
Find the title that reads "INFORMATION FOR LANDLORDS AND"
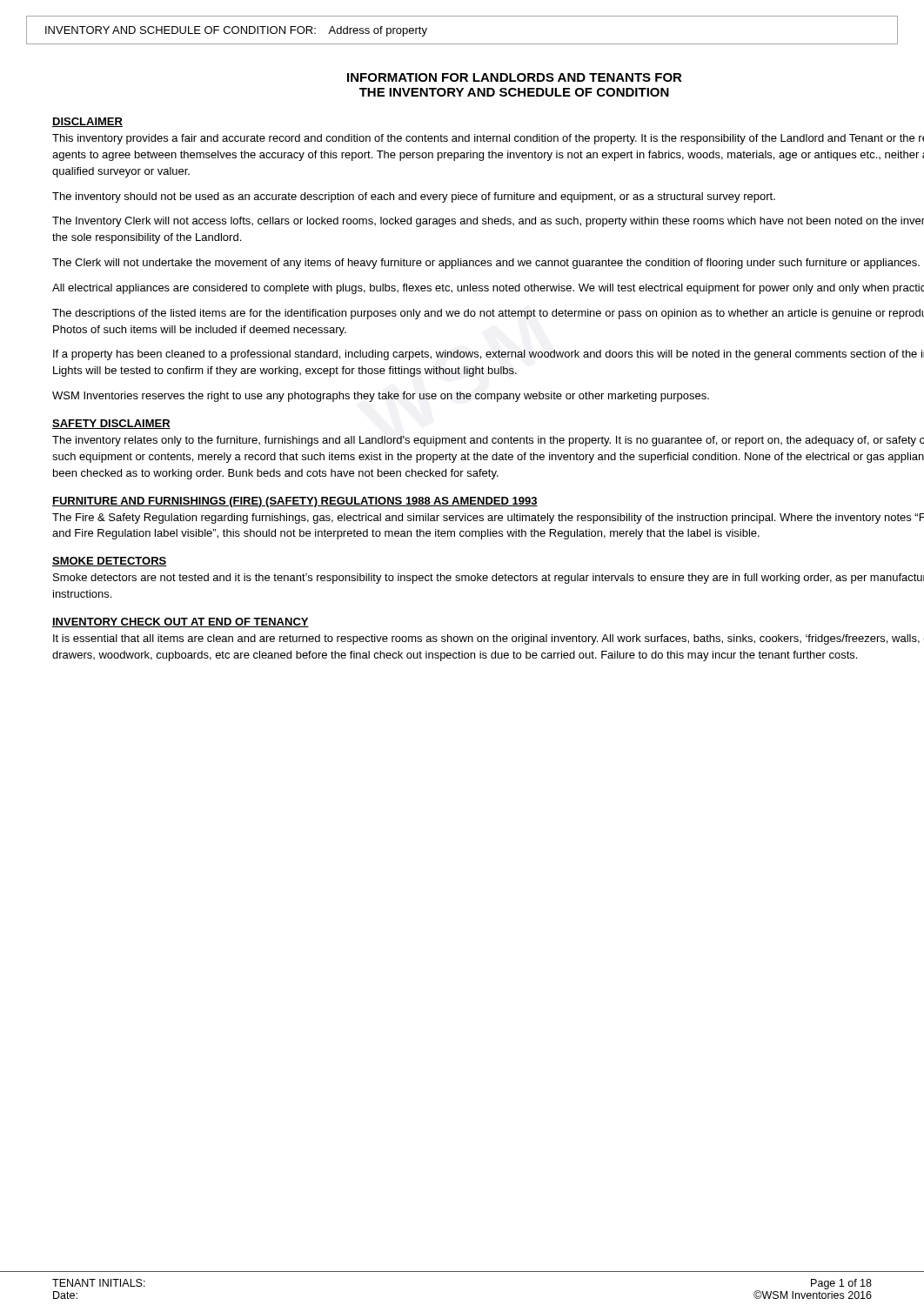(488, 84)
